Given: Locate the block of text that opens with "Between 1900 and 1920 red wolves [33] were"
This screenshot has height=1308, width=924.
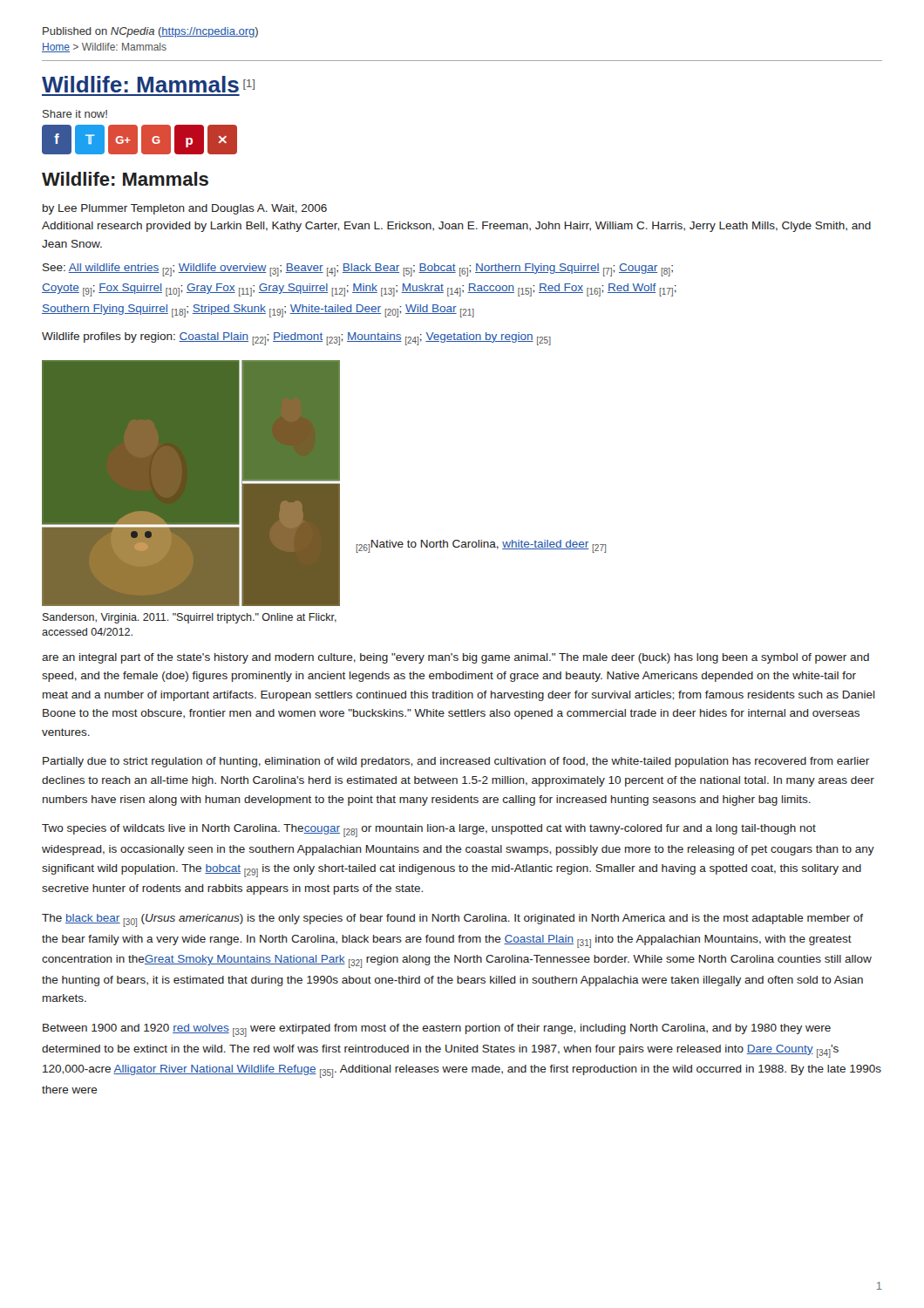Looking at the screenshot, I should pos(462,1059).
